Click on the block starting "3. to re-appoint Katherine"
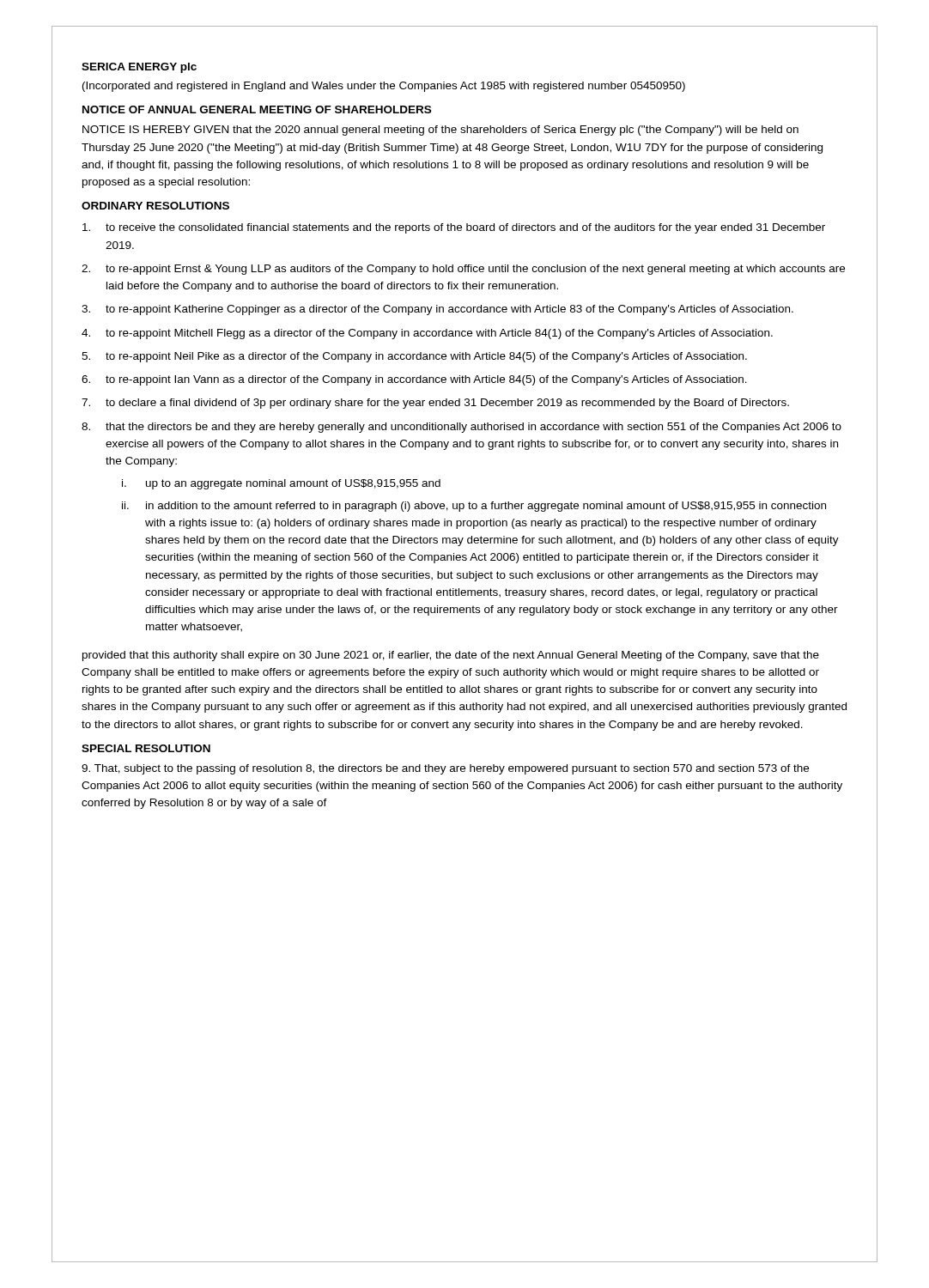929x1288 pixels. [464, 309]
